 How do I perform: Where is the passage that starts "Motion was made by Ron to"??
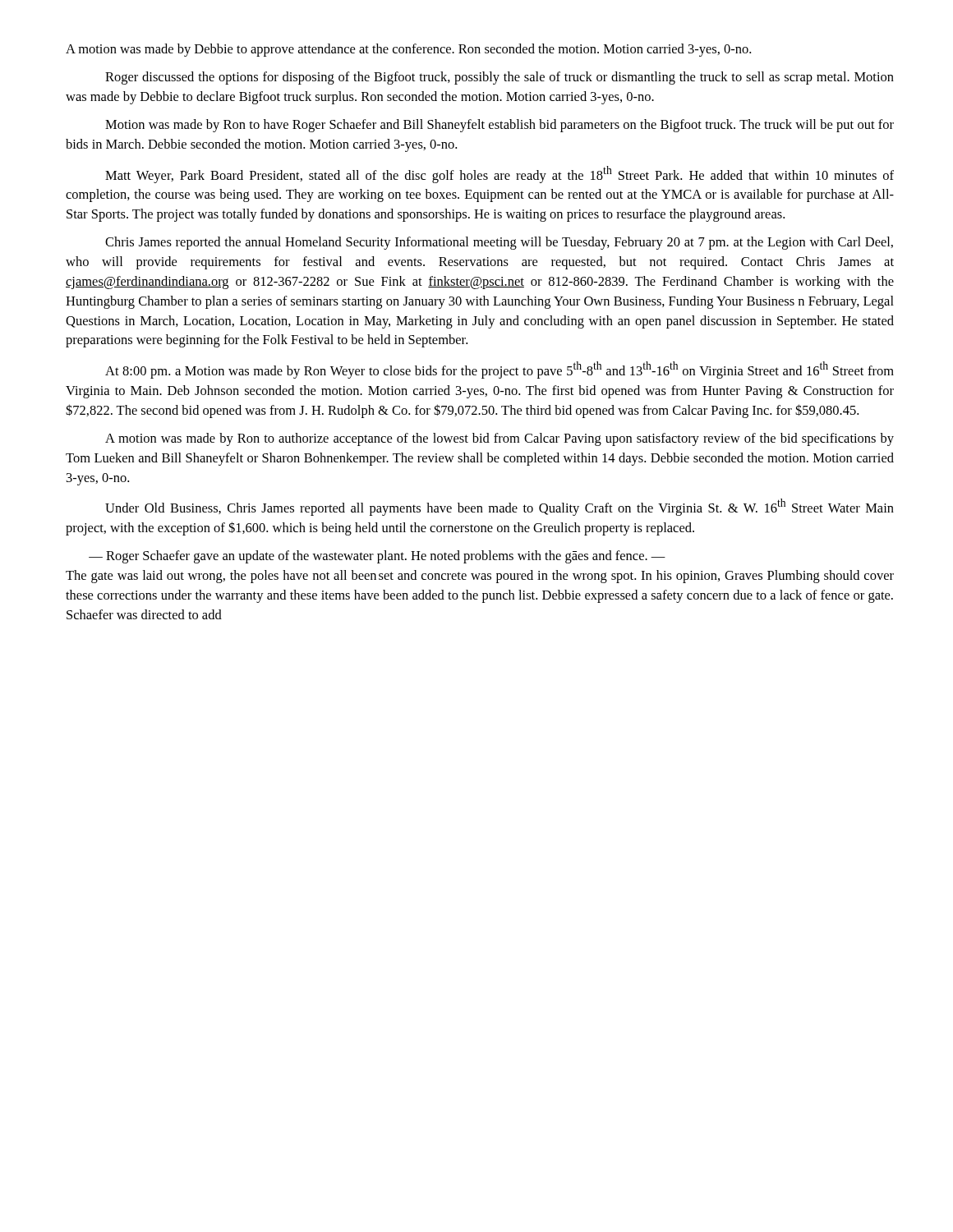480,134
